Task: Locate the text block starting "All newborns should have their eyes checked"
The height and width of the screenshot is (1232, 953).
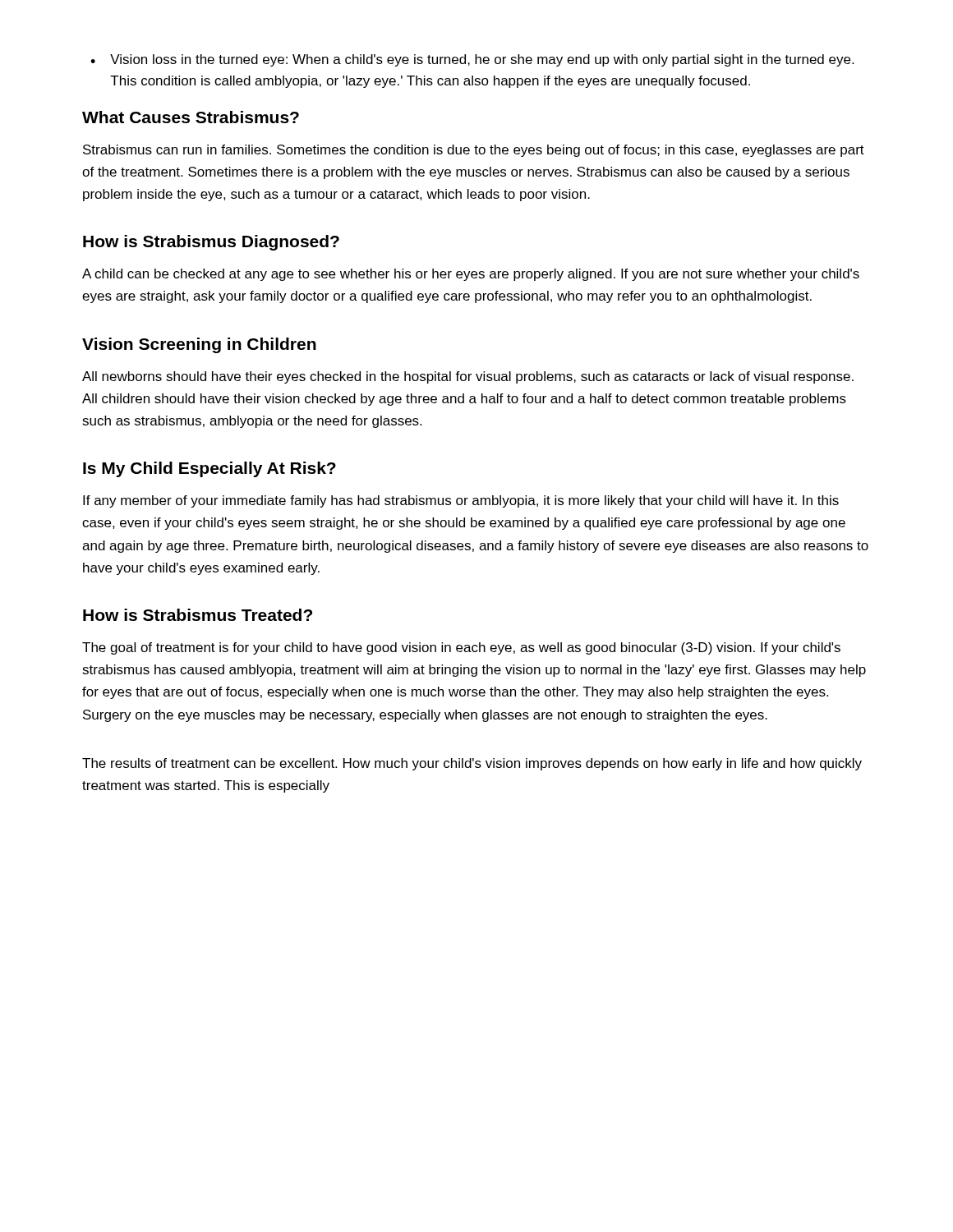Action: click(468, 399)
